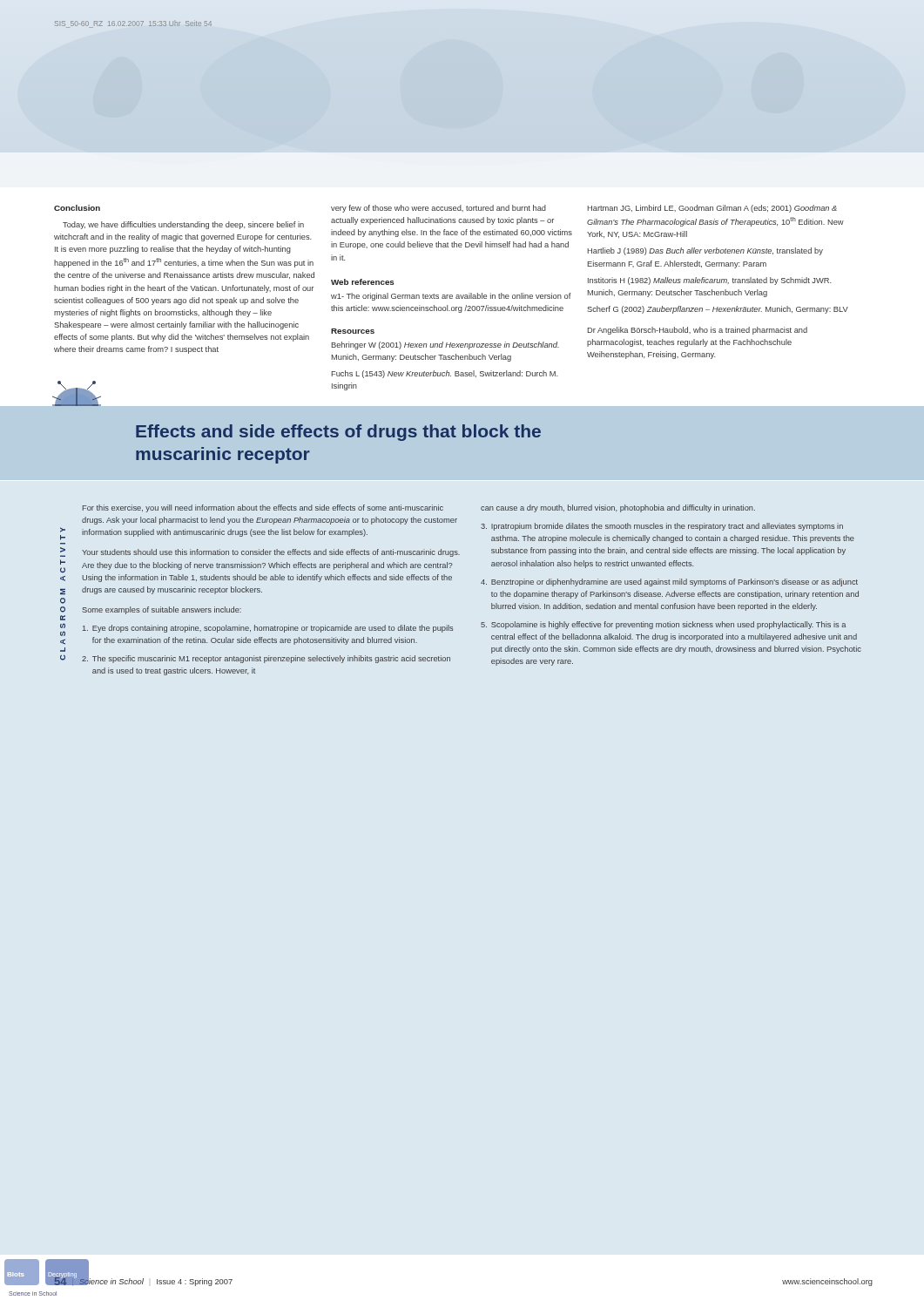Screen dimensions: 1307x924
Task: Click on the text block that says "very few of"
Action: click(452, 233)
